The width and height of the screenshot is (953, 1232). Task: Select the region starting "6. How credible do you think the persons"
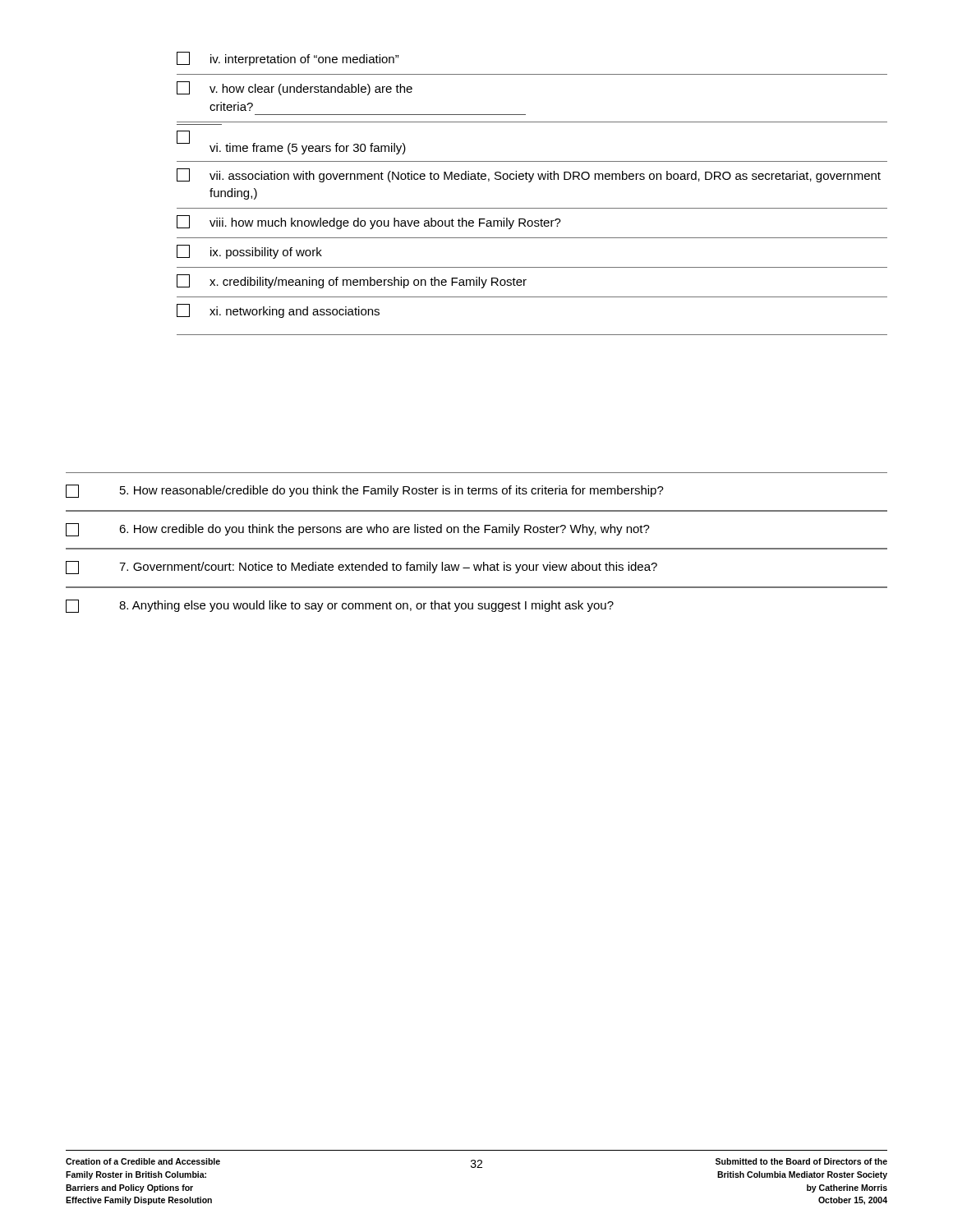pos(476,529)
